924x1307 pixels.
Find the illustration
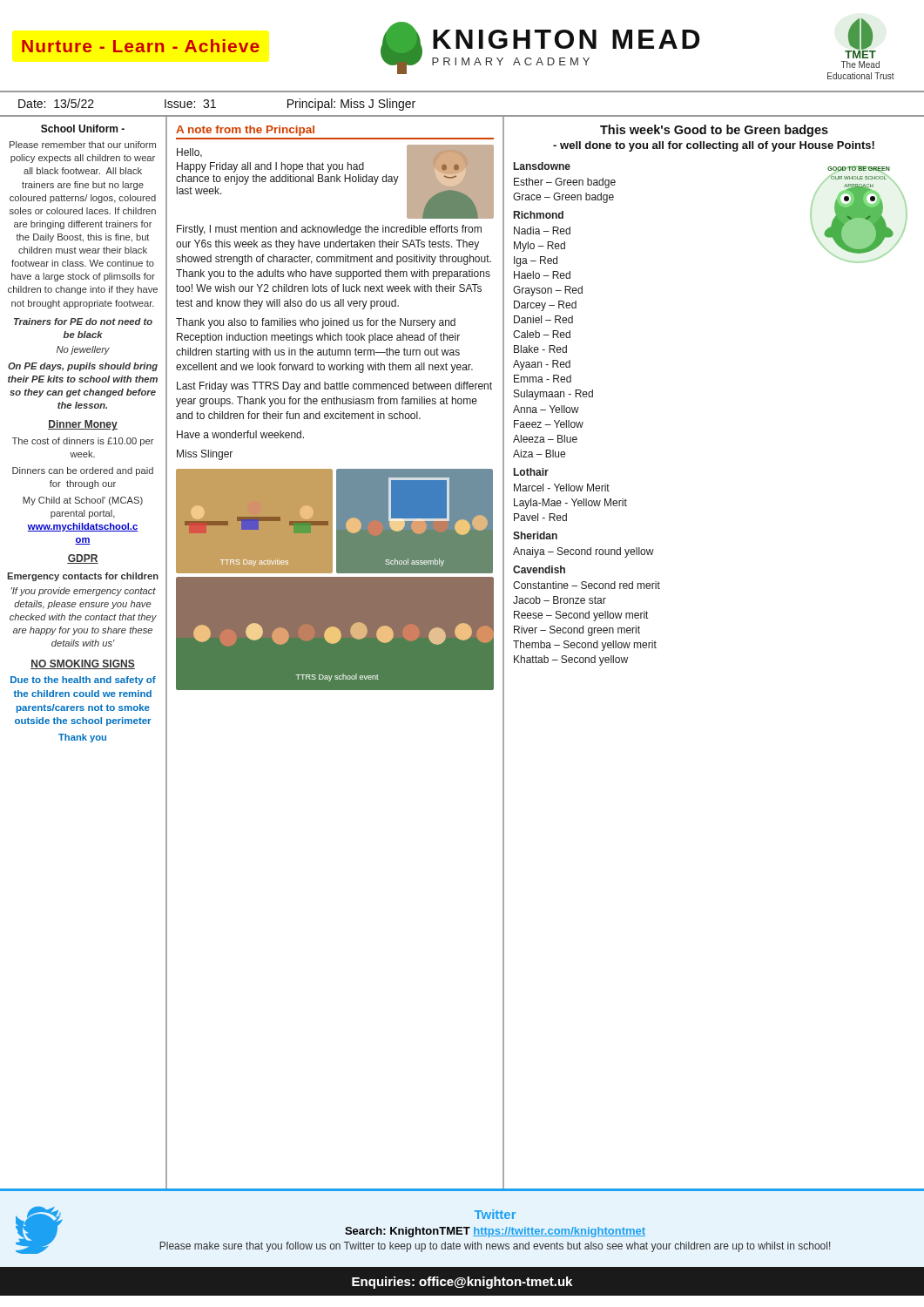(x=859, y=217)
